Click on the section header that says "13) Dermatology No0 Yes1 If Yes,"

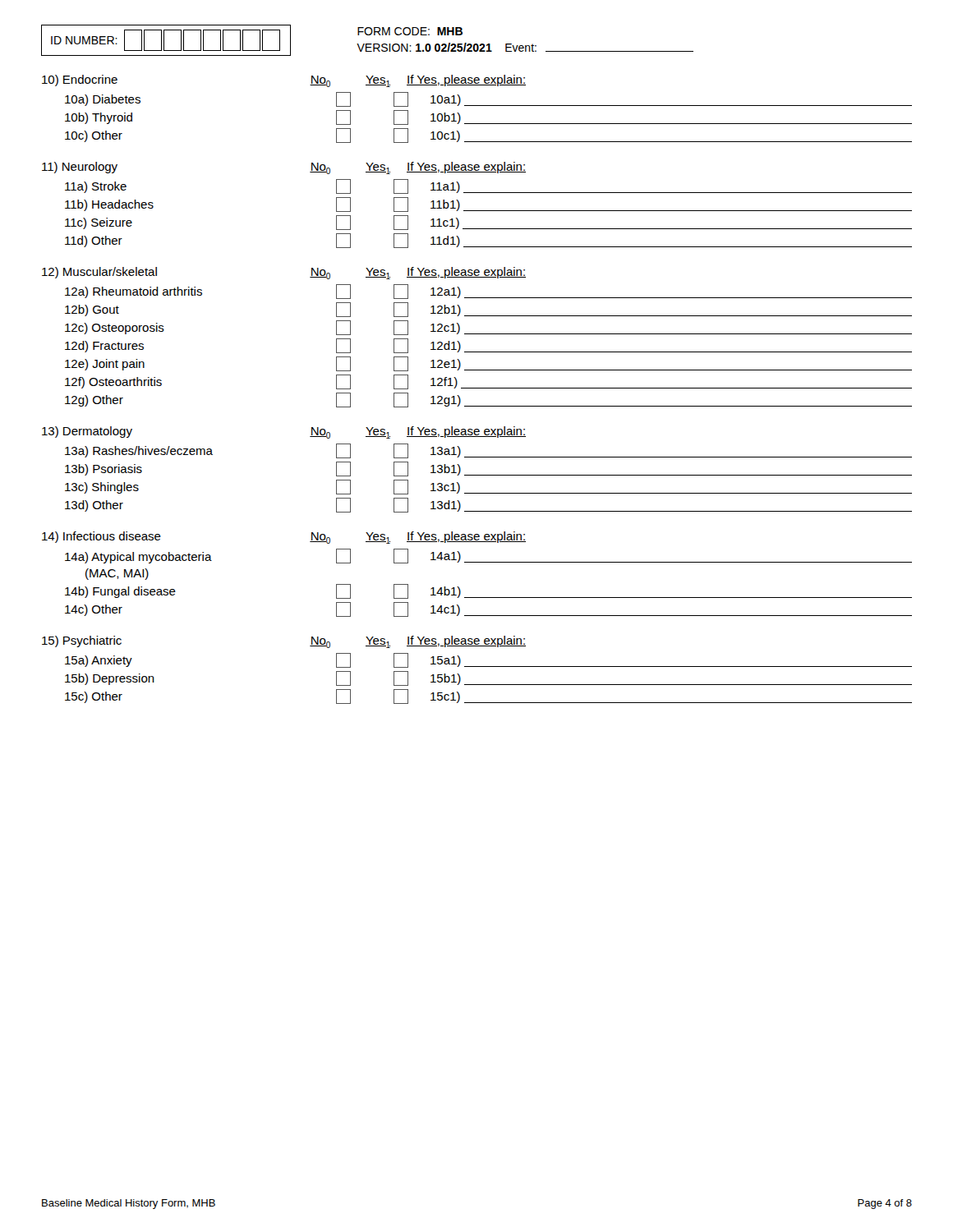[476, 469]
